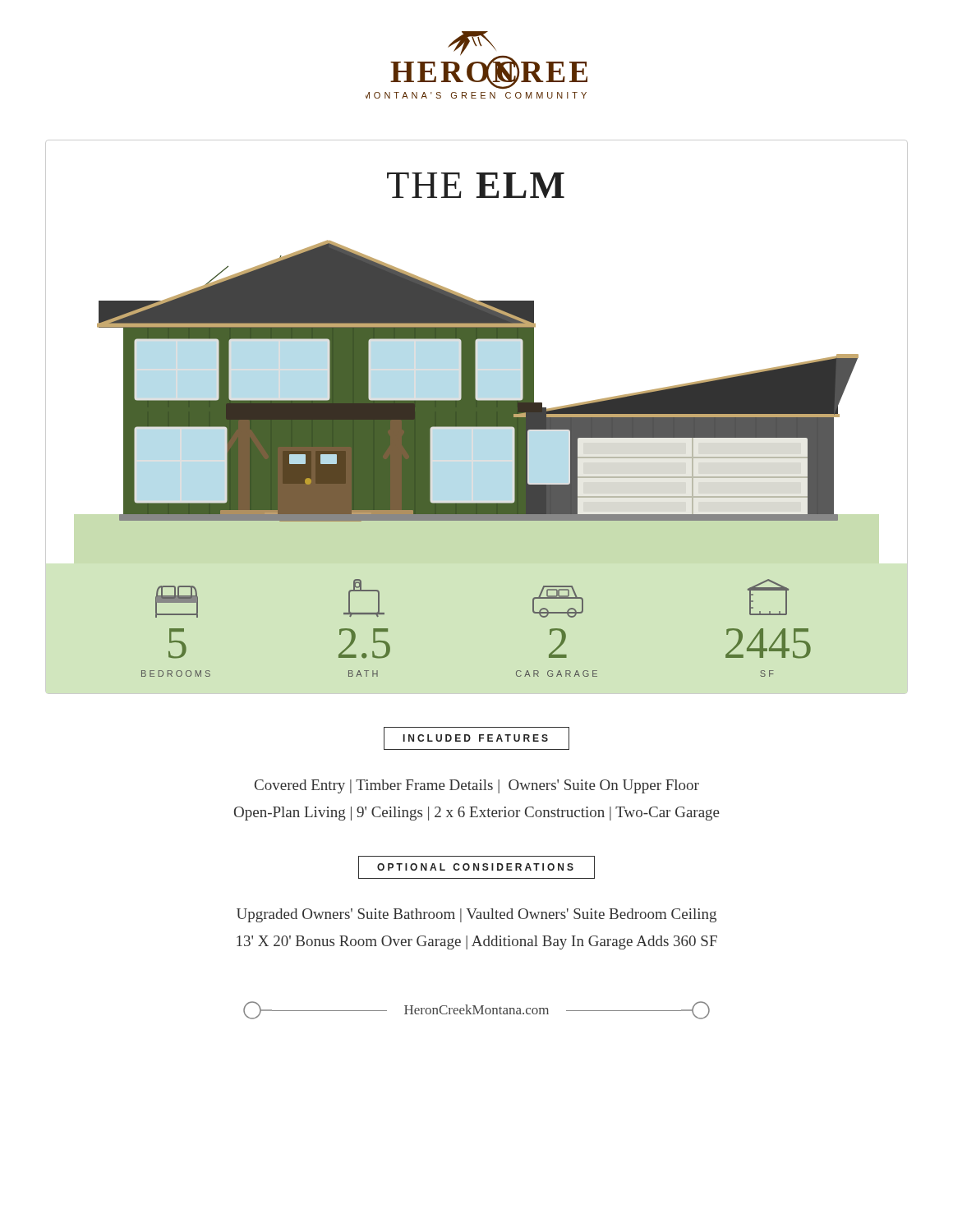
Task: Point to the block beginning "Covered Entry | Timber"
Action: coord(476,798)
